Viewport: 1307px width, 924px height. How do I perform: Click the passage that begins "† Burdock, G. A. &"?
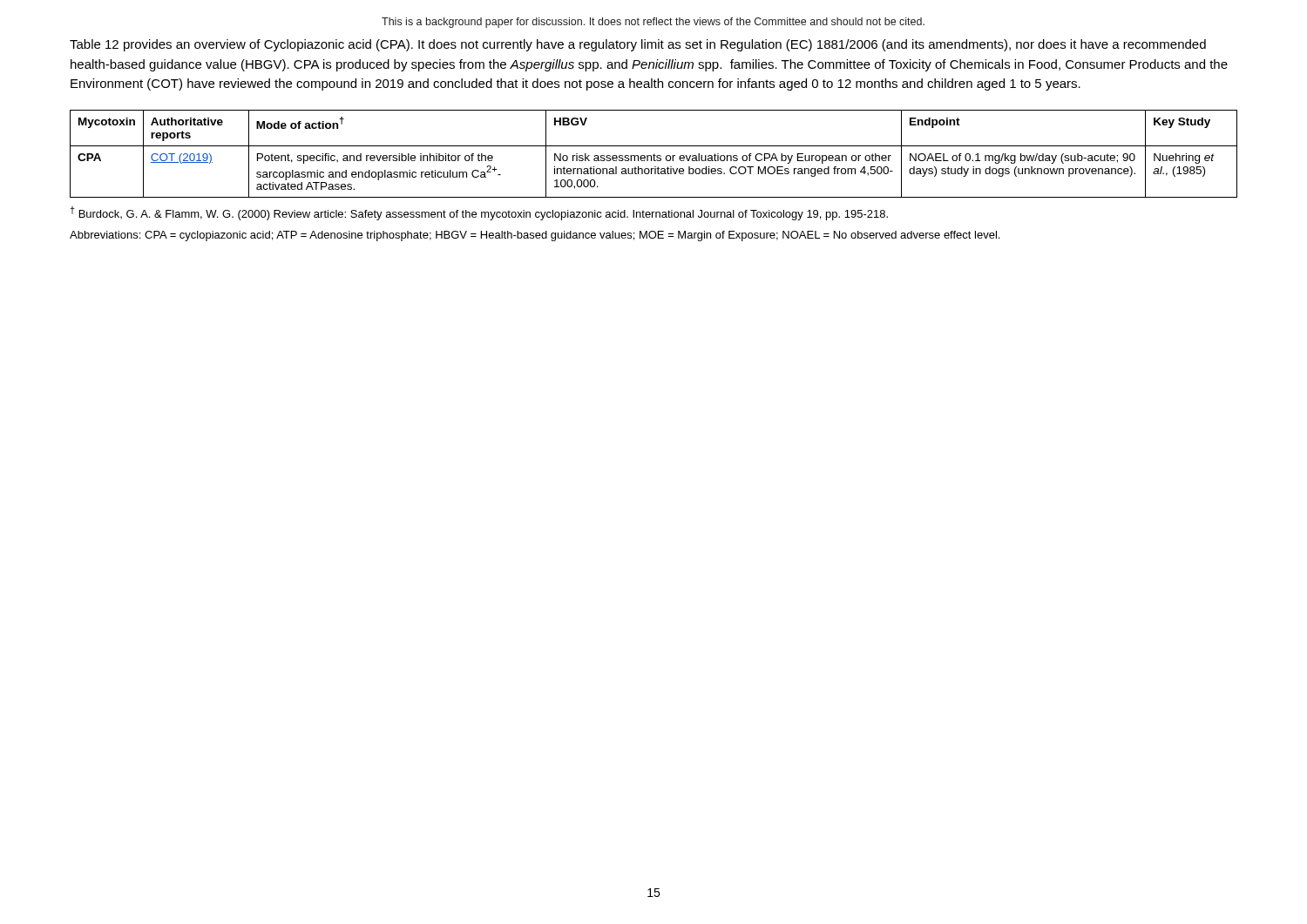point(479,213)
